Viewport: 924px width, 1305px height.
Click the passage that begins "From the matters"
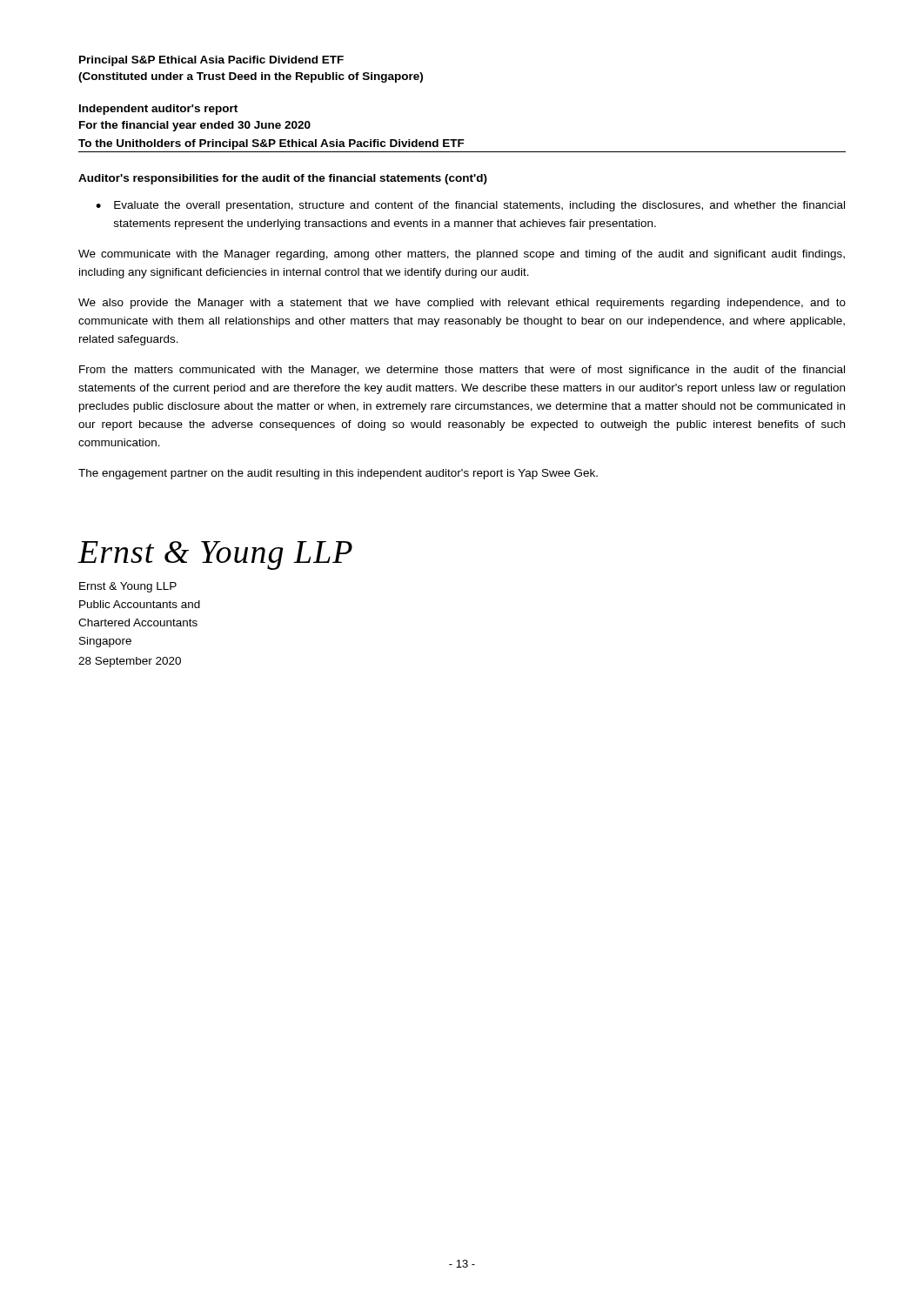tap(462, 406)
